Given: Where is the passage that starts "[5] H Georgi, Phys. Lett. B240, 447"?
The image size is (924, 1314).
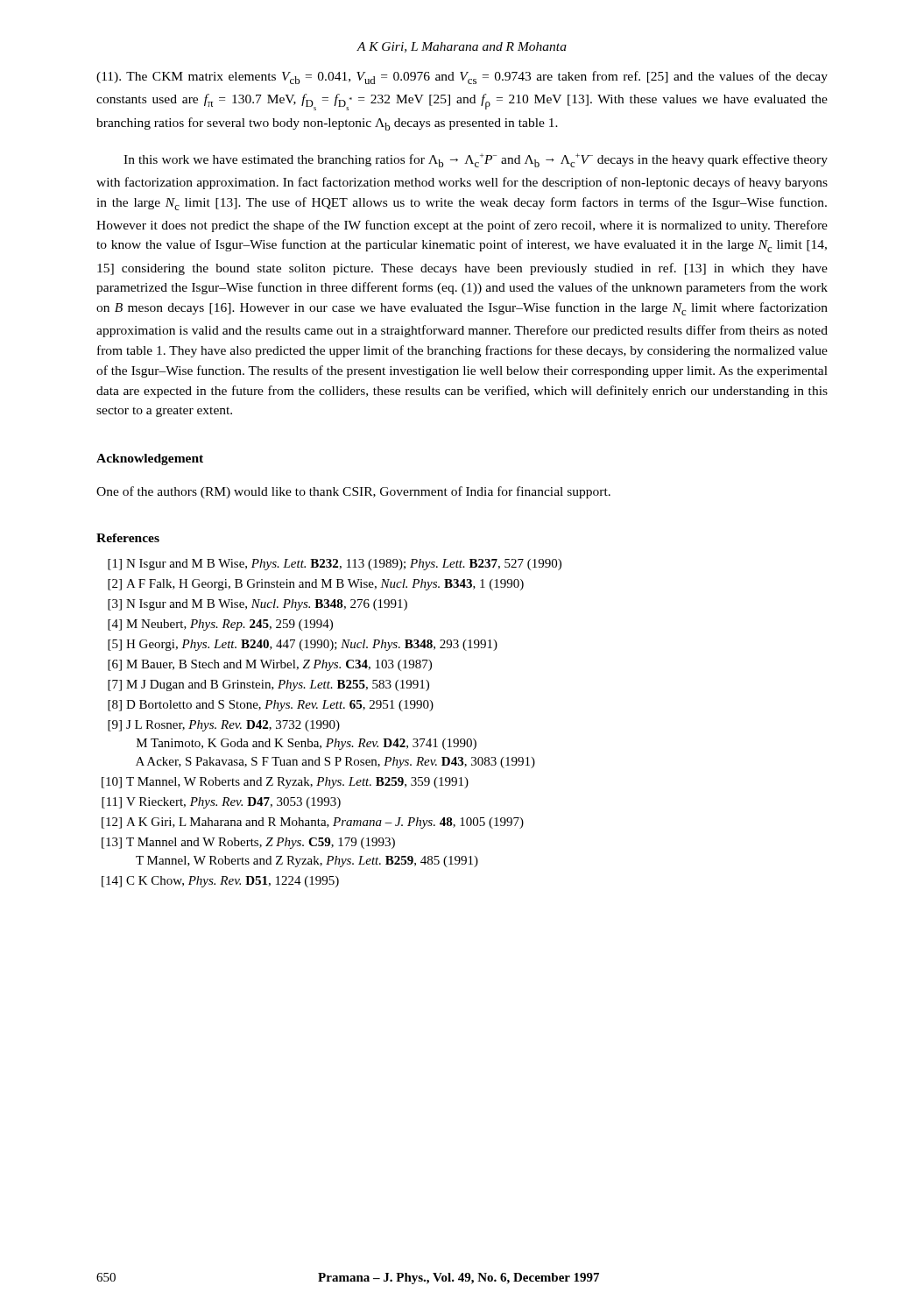Looking at the screenshot, I should tap(462, 645).
